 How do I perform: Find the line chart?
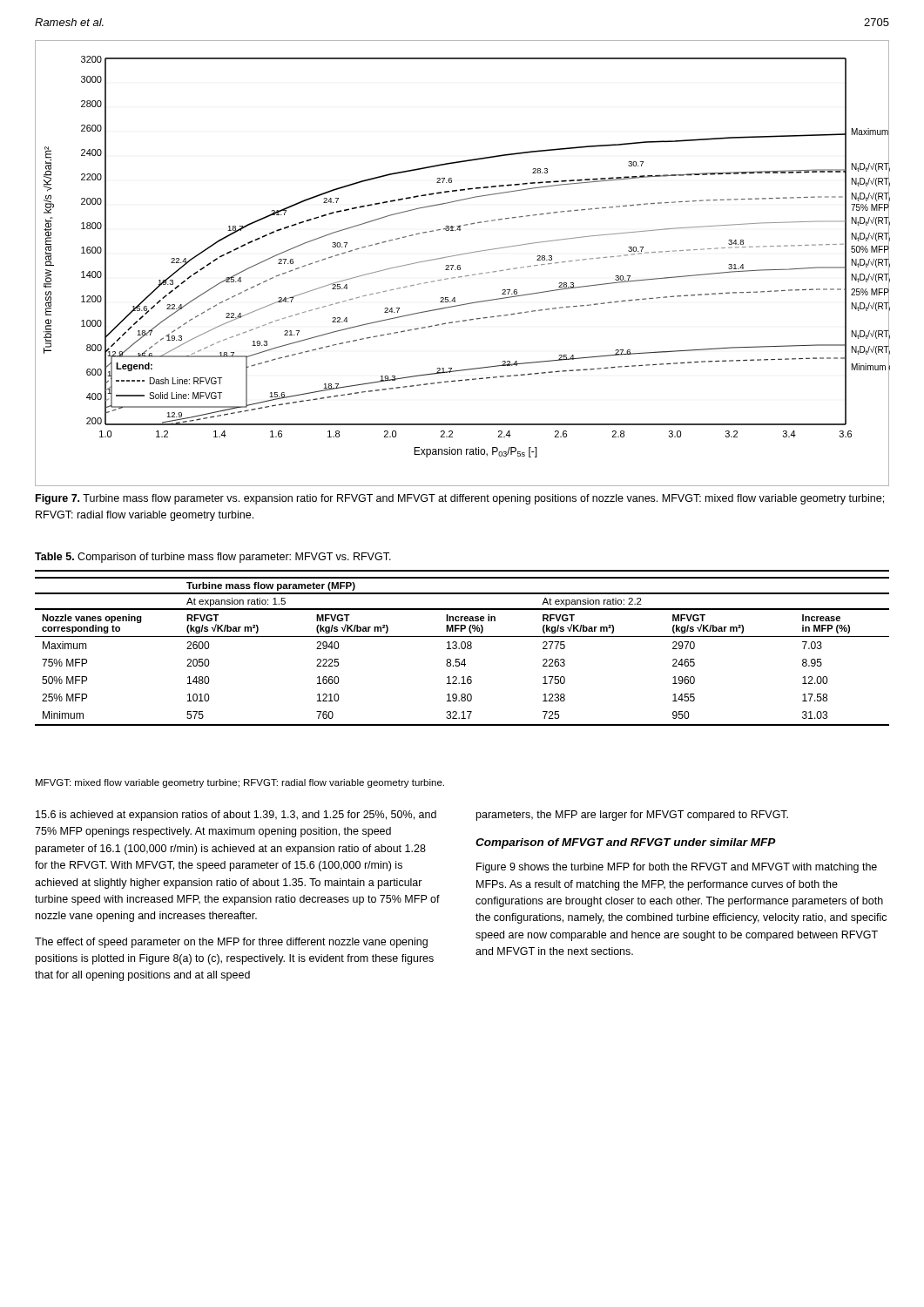coord(462,263)
